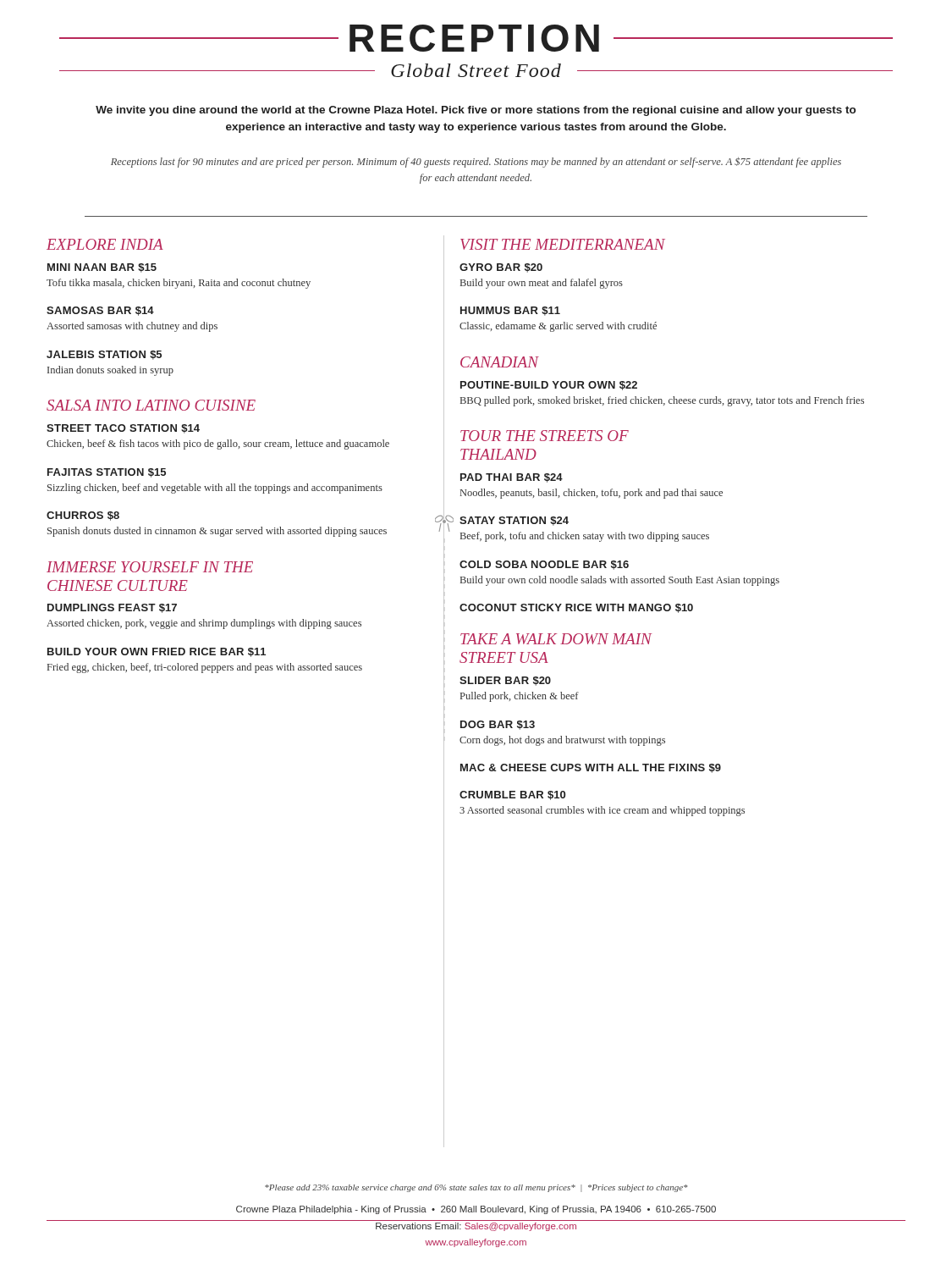Image resolution: width=952 pixels, height=1270 pixels.
Task: Point to the region starting "STREET TACO STATION $14 Chicken,"
Action: 237,436
